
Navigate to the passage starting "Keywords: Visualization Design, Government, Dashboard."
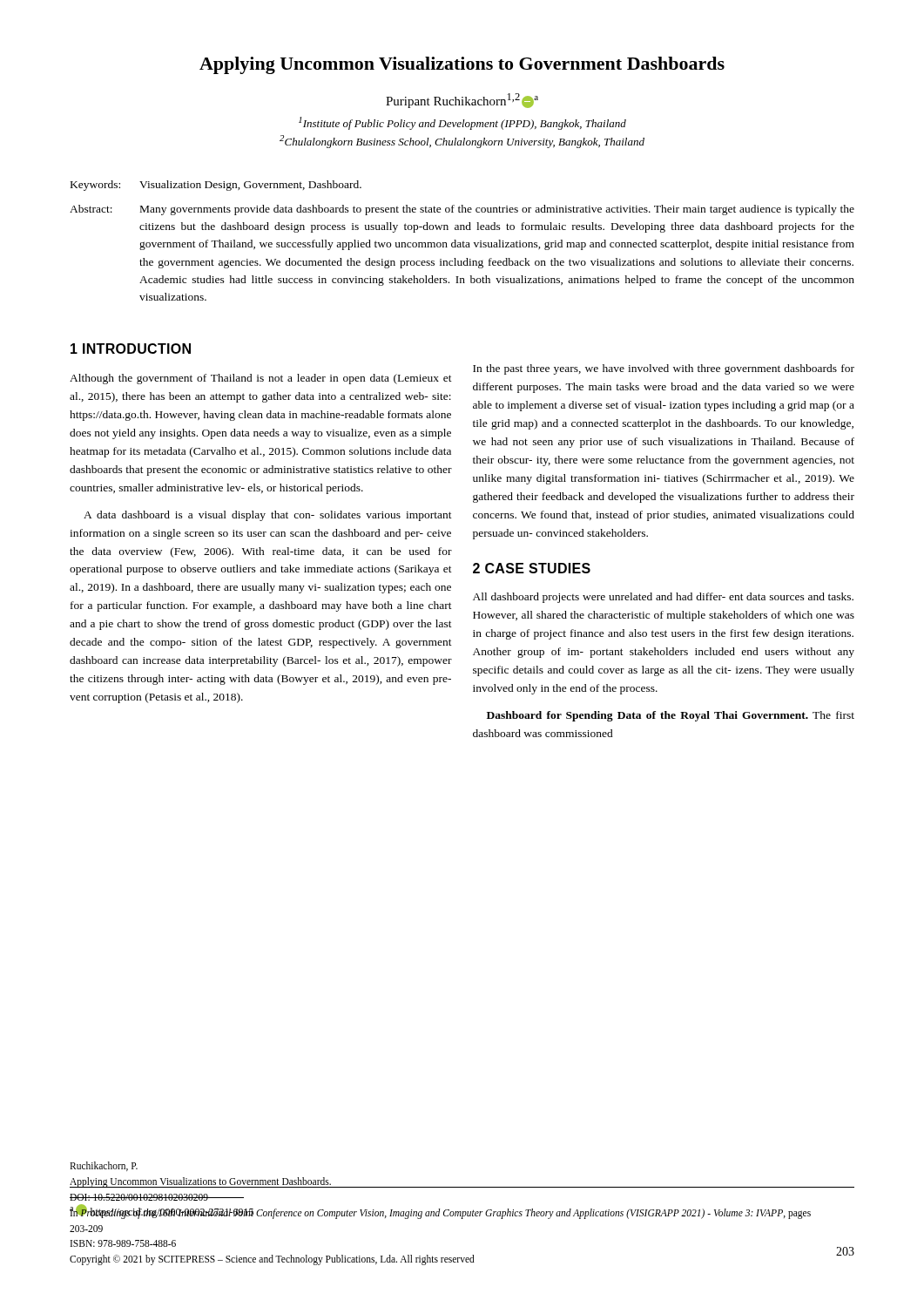216,186
